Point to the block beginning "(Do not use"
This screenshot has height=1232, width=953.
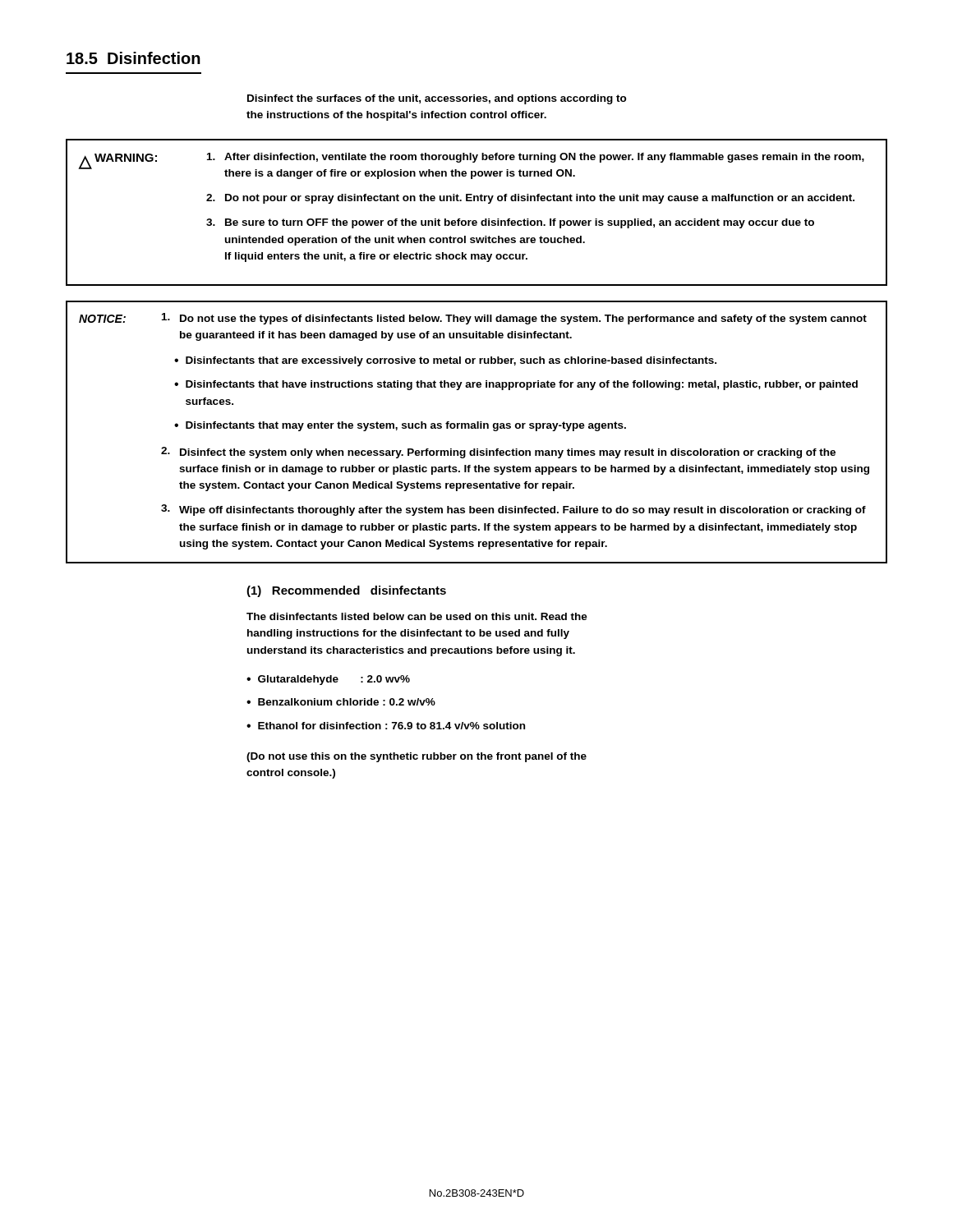pos(417,764)
